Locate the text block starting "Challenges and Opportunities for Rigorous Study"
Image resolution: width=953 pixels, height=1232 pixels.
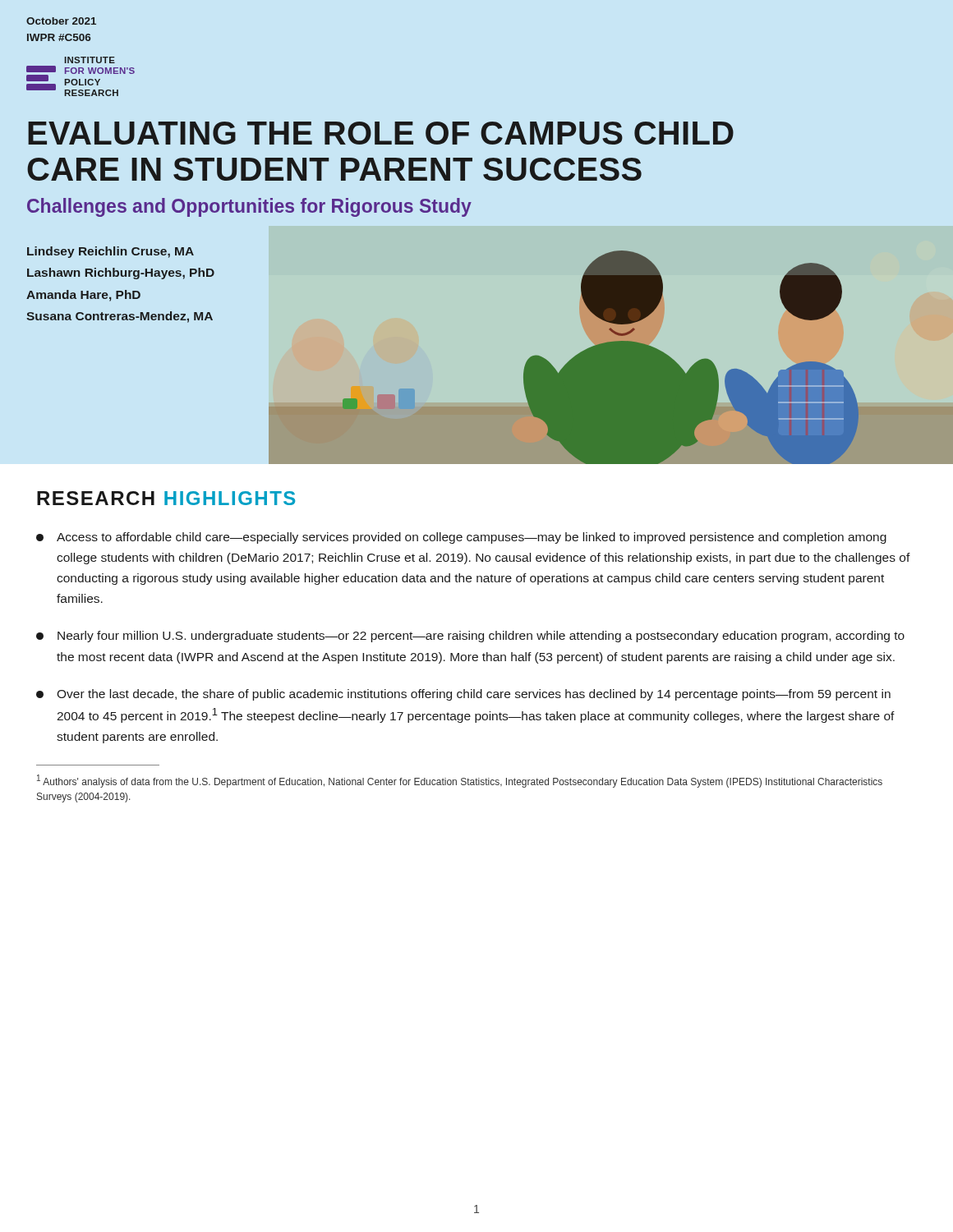(476, 207)
